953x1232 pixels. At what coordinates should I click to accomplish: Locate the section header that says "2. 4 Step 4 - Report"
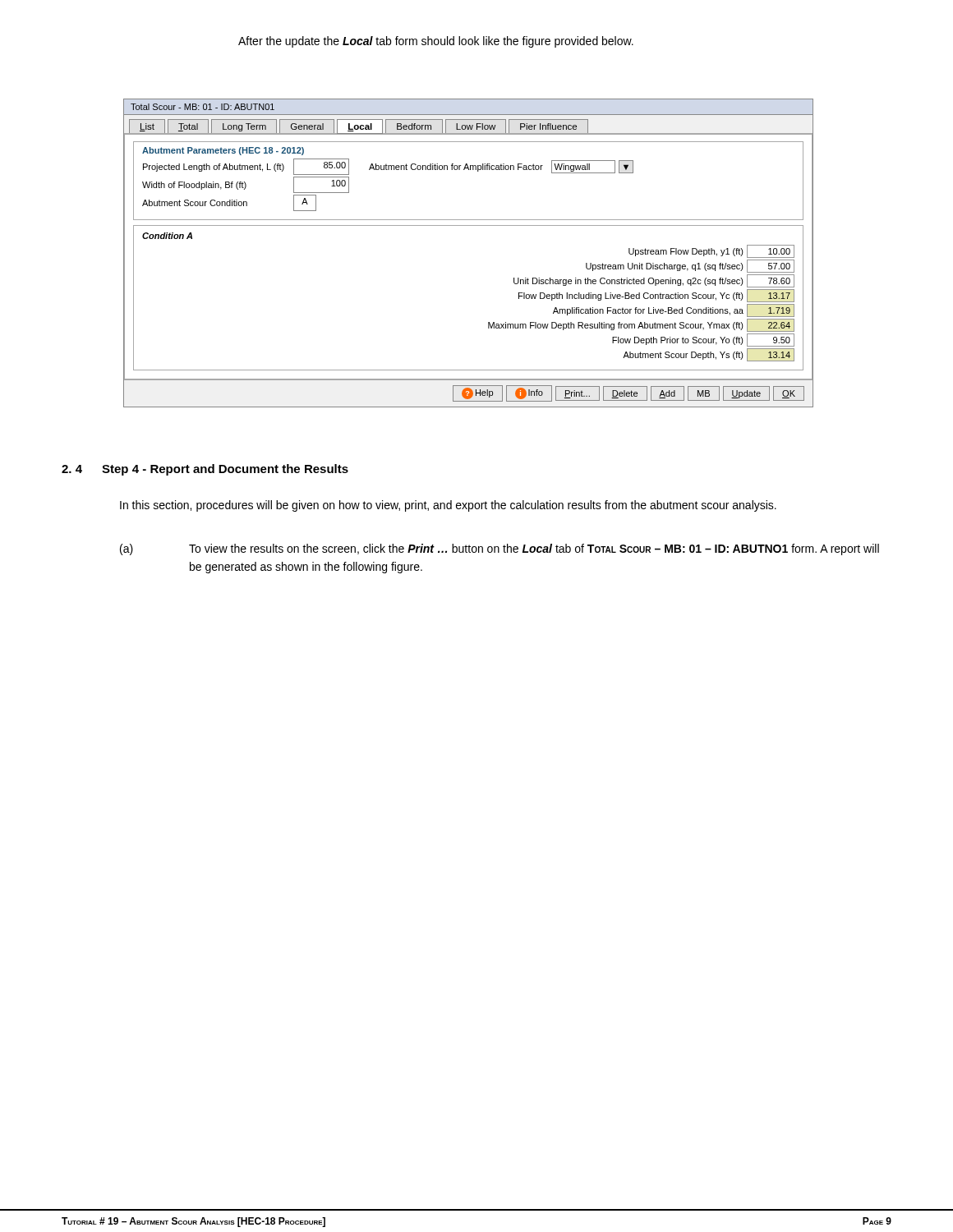tap(205, 469)
